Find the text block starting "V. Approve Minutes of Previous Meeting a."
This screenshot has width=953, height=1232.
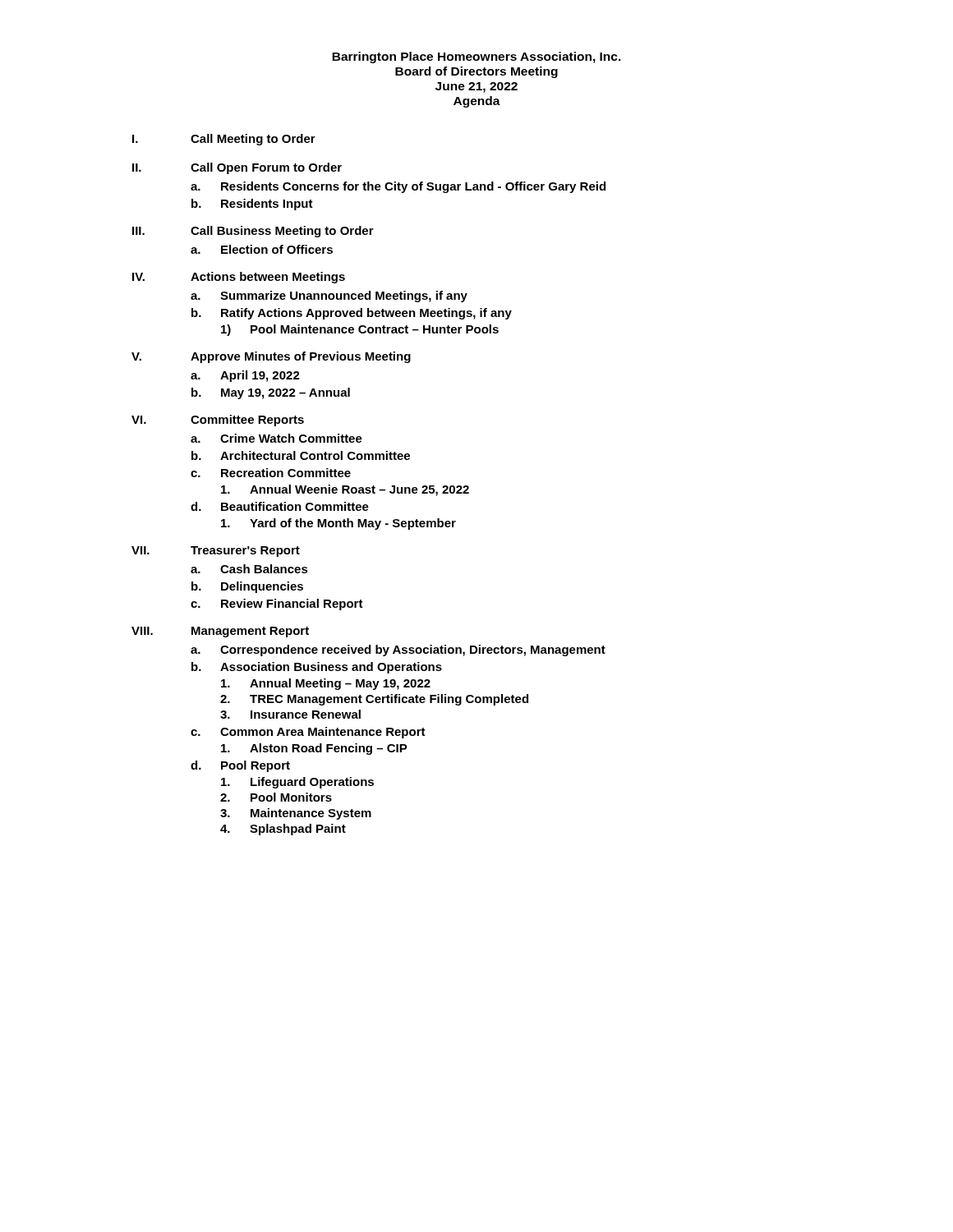click(x=271, y=357)
